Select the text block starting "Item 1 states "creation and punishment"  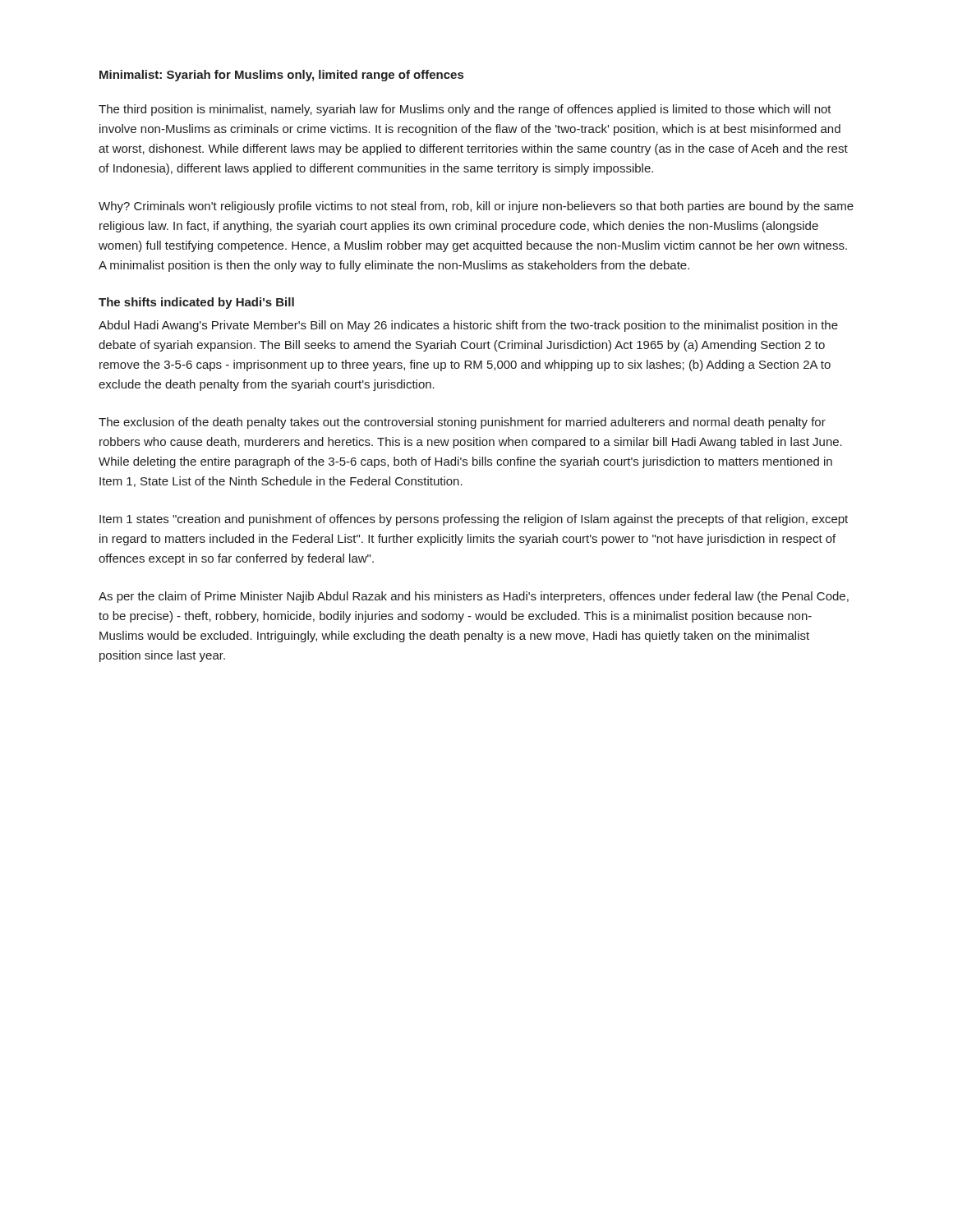click(x=473, y=538)
